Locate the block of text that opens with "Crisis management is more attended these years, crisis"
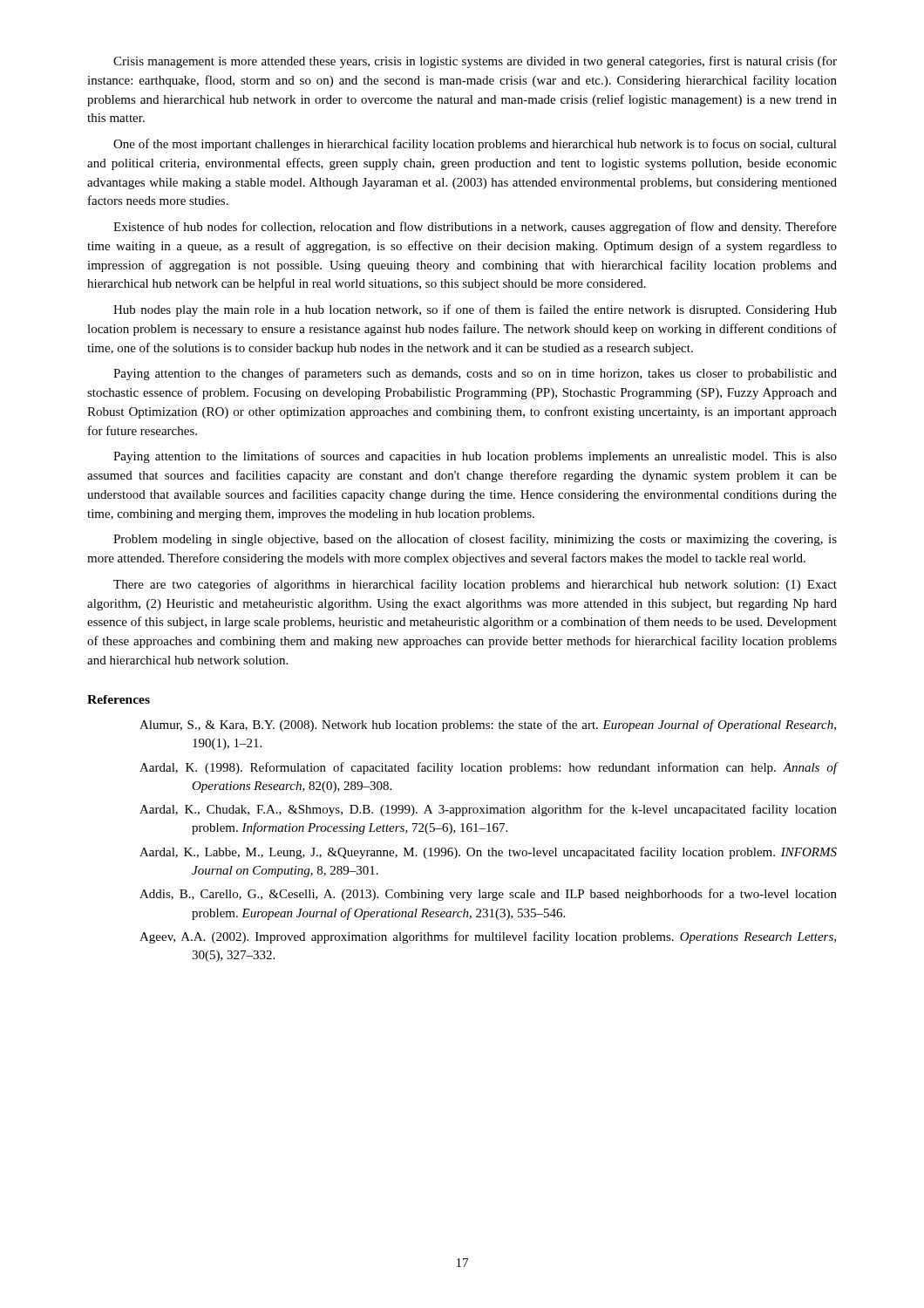The image size is (924, 1308). tap(462, 361)
